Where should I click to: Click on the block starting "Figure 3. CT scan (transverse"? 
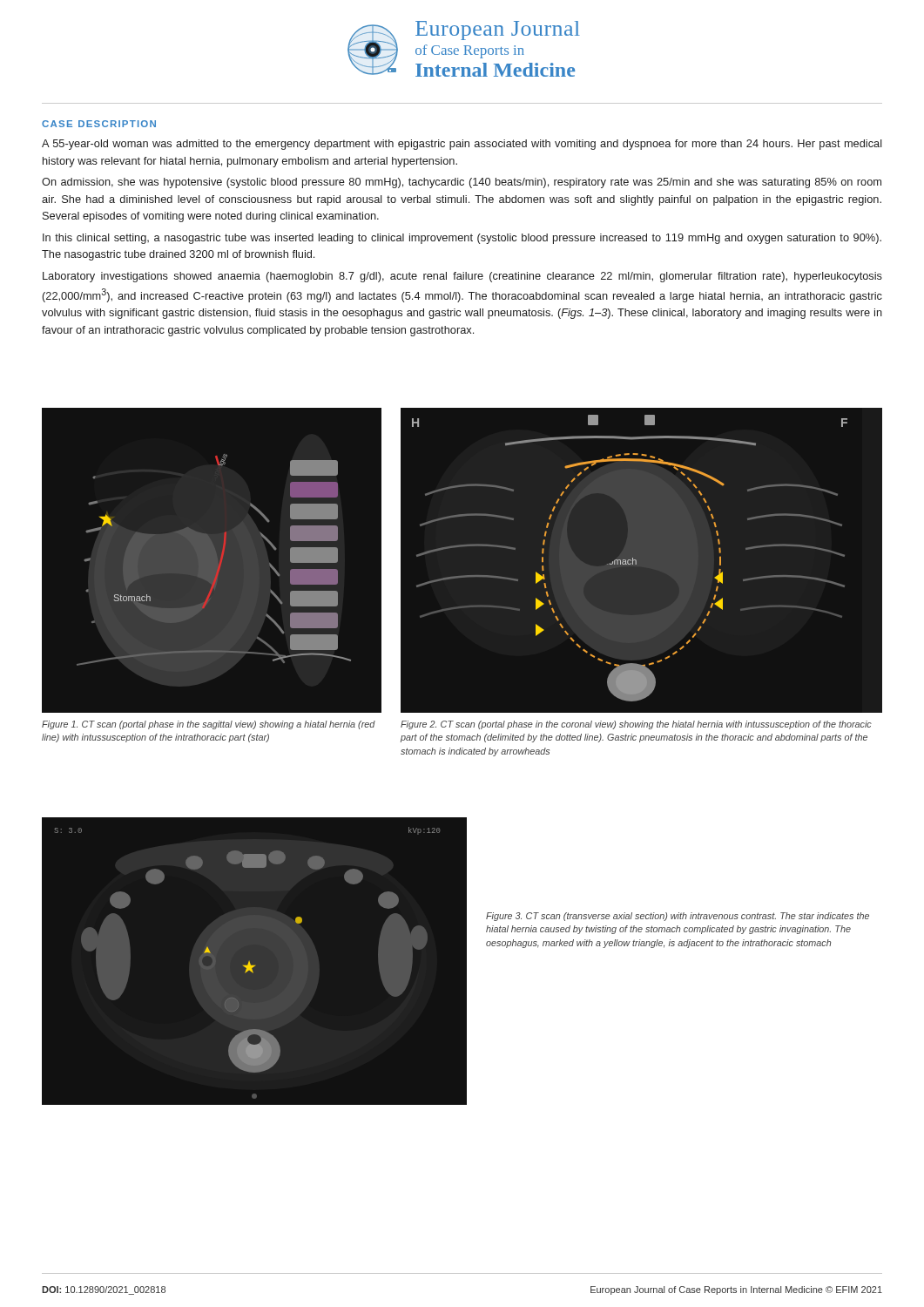coord(678,929)
